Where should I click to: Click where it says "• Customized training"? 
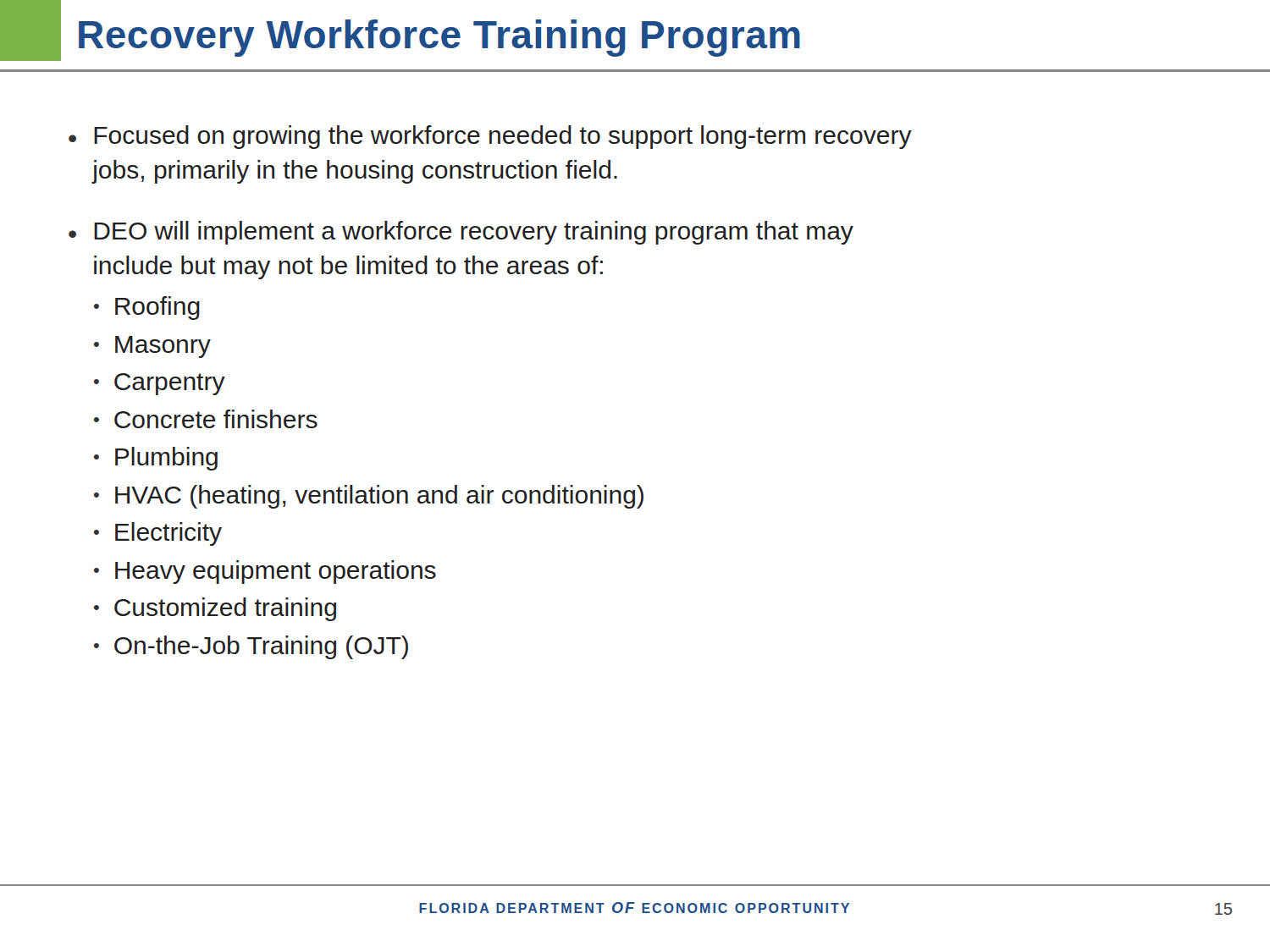[215, 608]
